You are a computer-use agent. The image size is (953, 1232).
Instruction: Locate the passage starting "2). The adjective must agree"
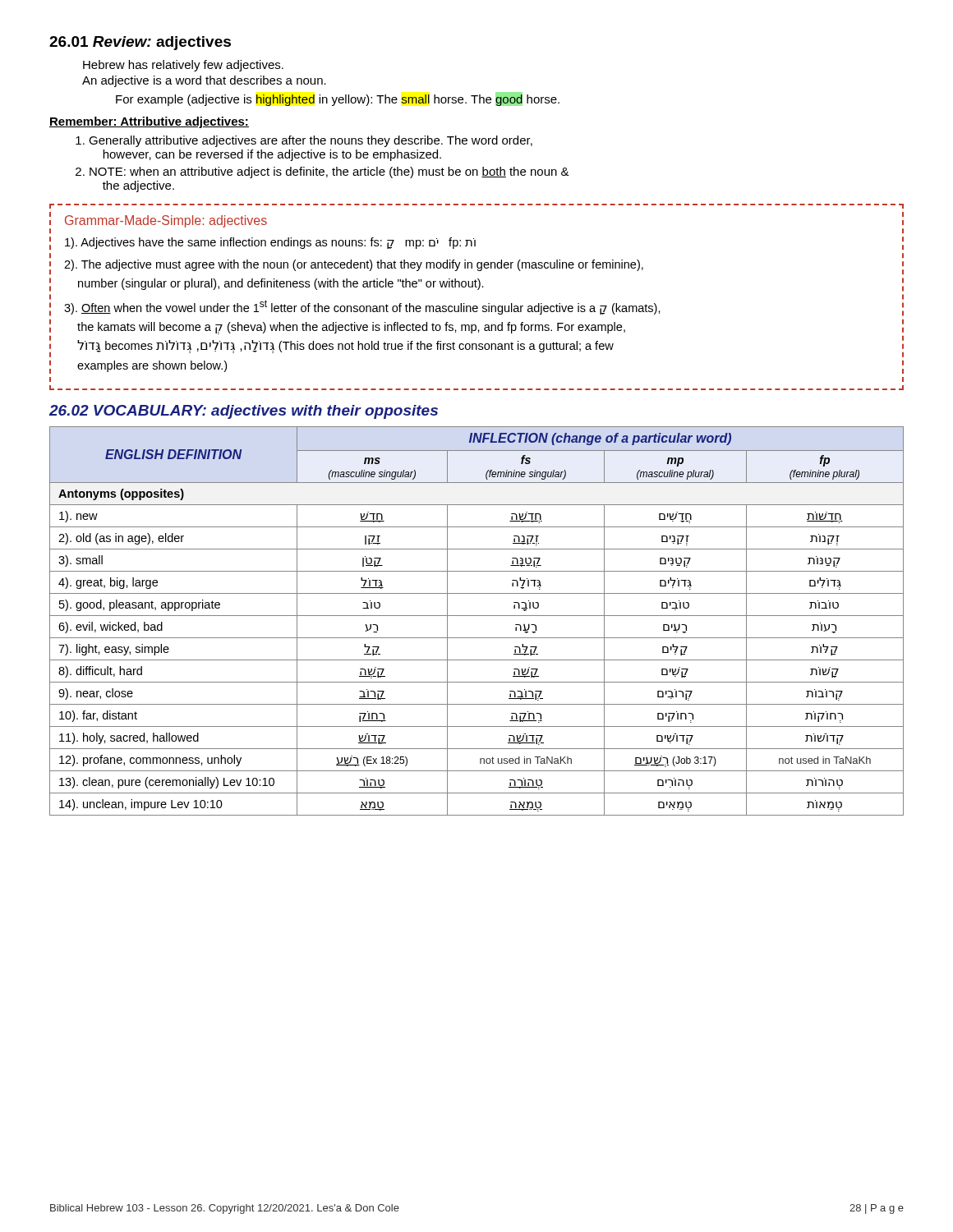(354, 274)
